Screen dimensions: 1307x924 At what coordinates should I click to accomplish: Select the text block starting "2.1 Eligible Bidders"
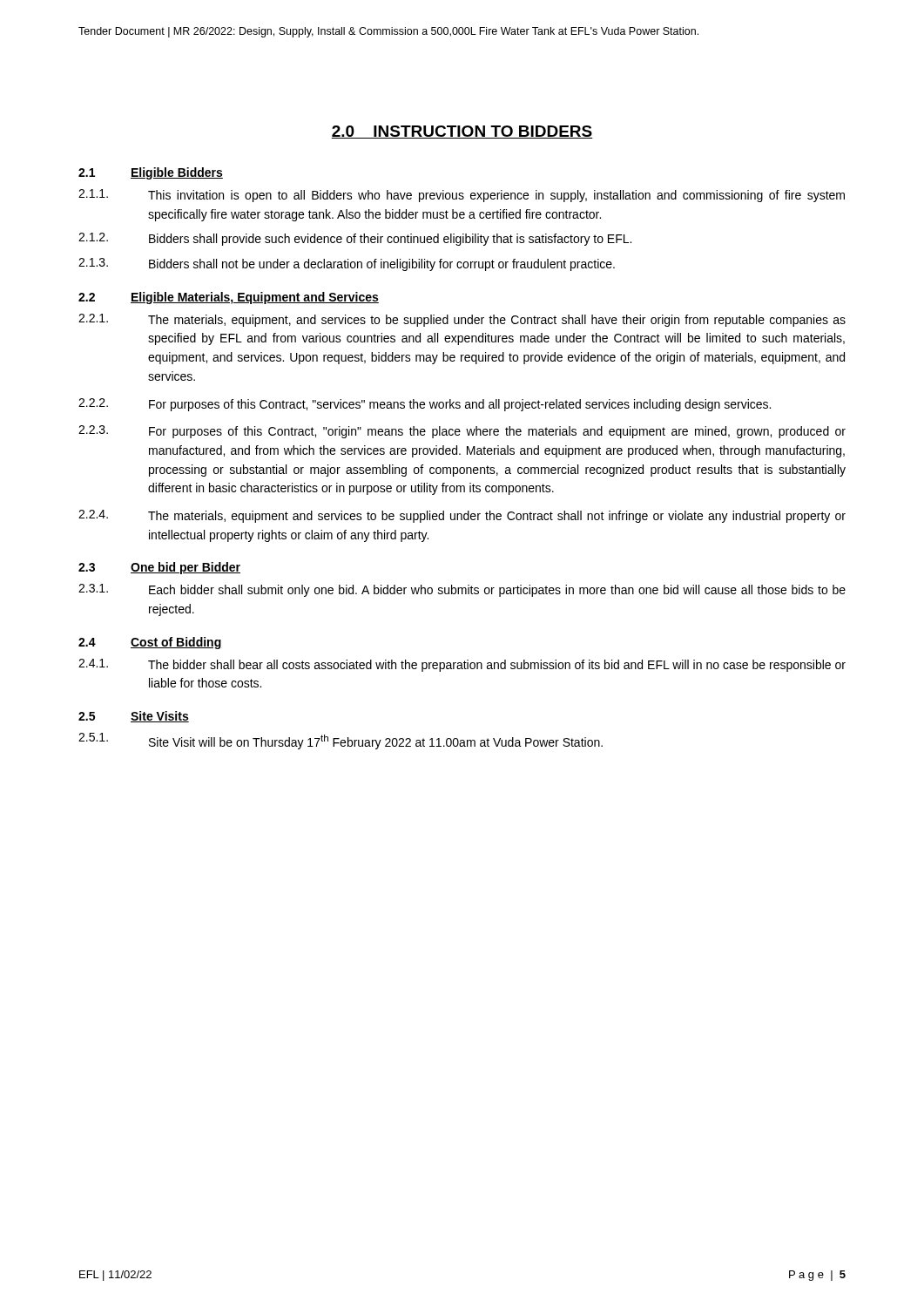tap(151, 173)
